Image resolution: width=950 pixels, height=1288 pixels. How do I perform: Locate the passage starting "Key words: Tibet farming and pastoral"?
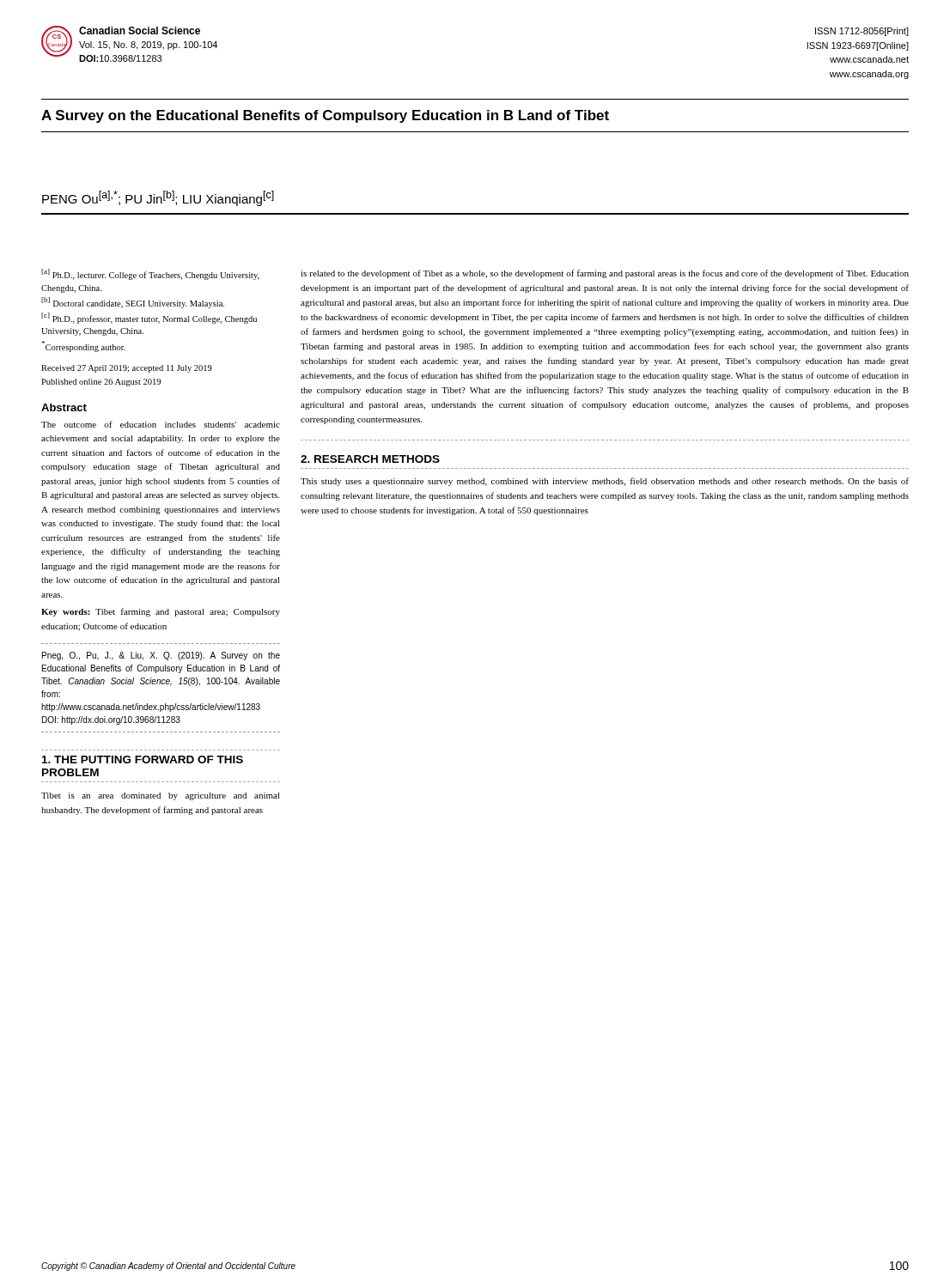click(161, 619)
